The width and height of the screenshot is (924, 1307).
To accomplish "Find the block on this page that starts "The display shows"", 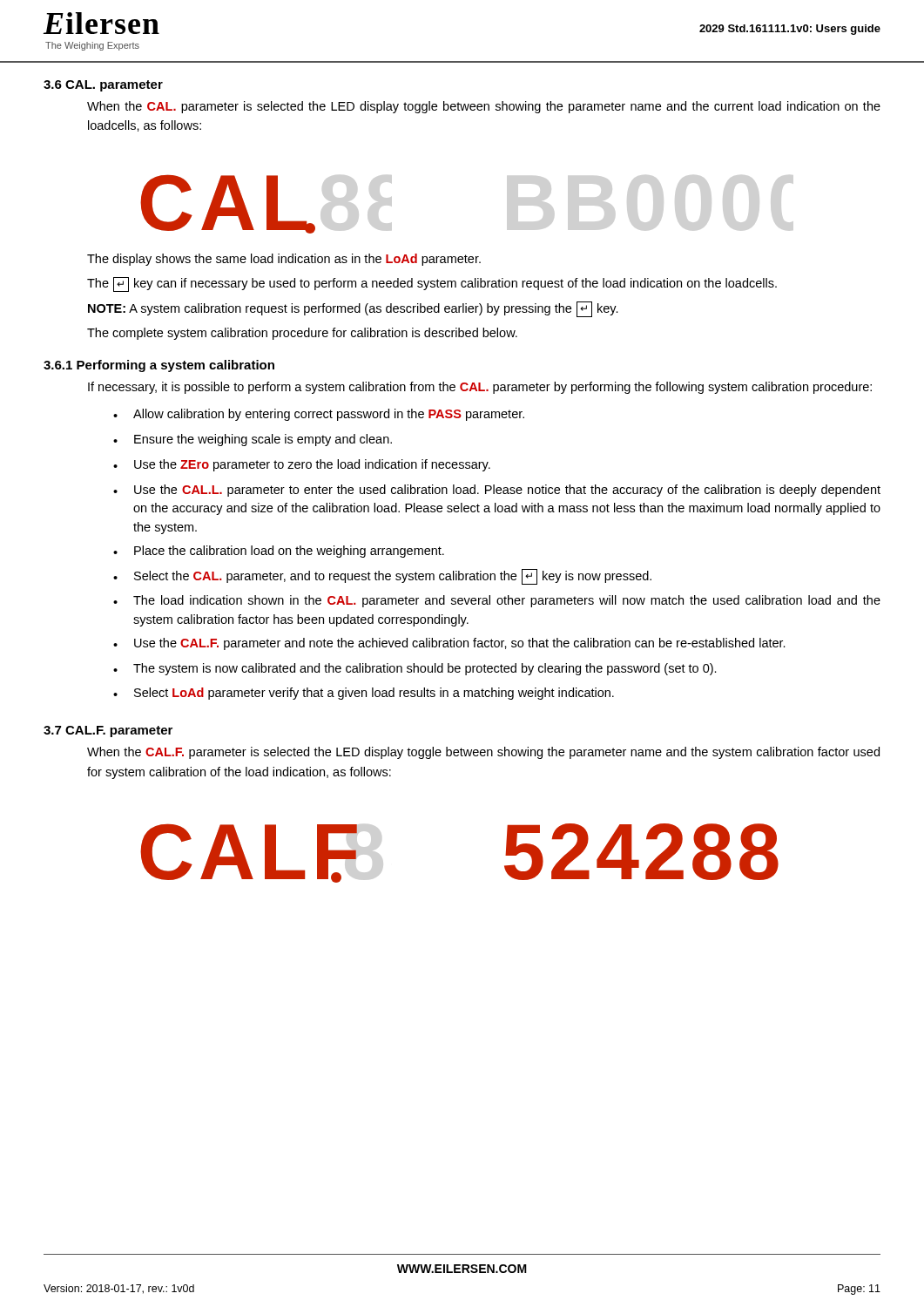I will (284, 259).
